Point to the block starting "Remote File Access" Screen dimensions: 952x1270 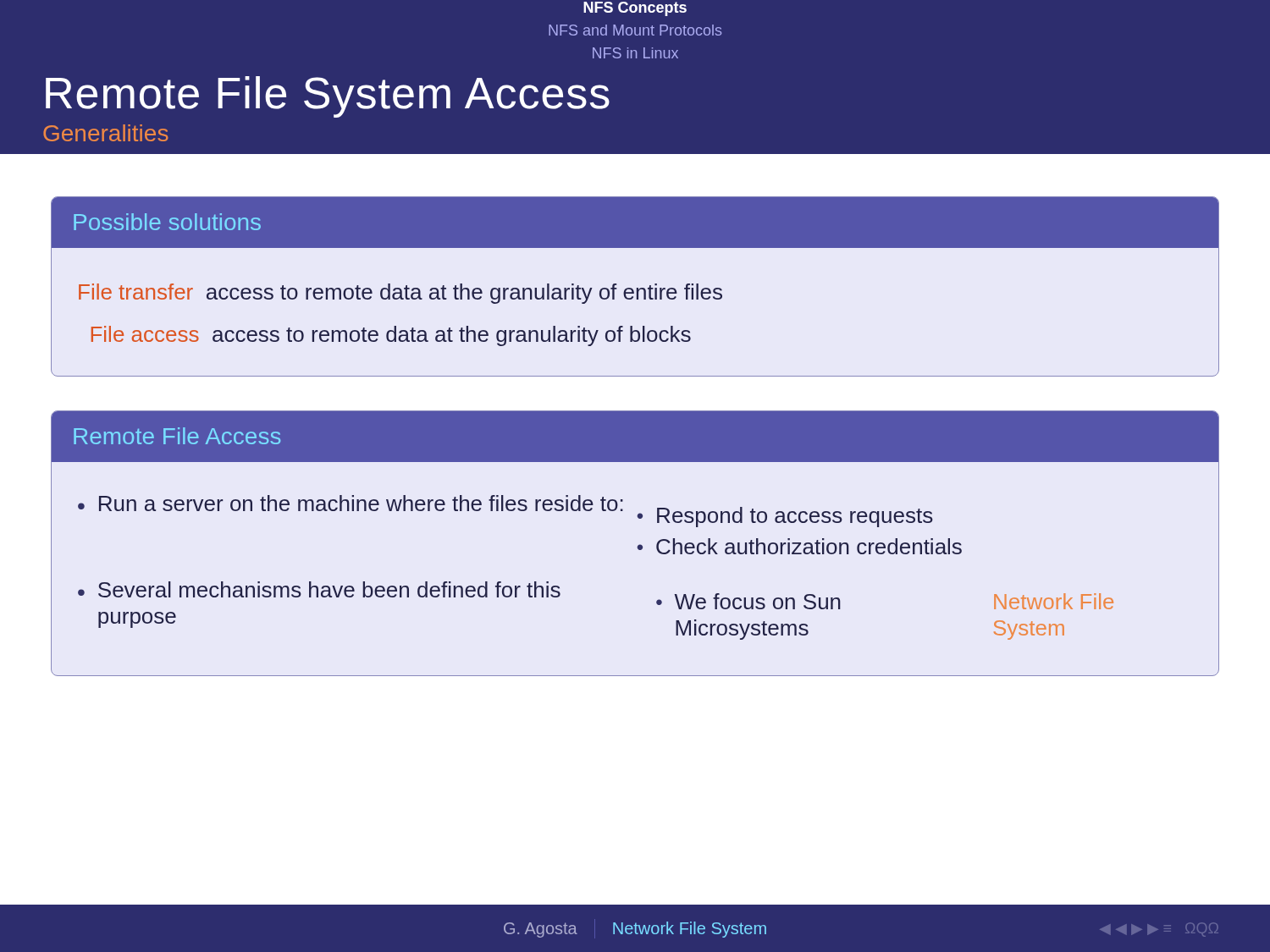pos(177,436)
